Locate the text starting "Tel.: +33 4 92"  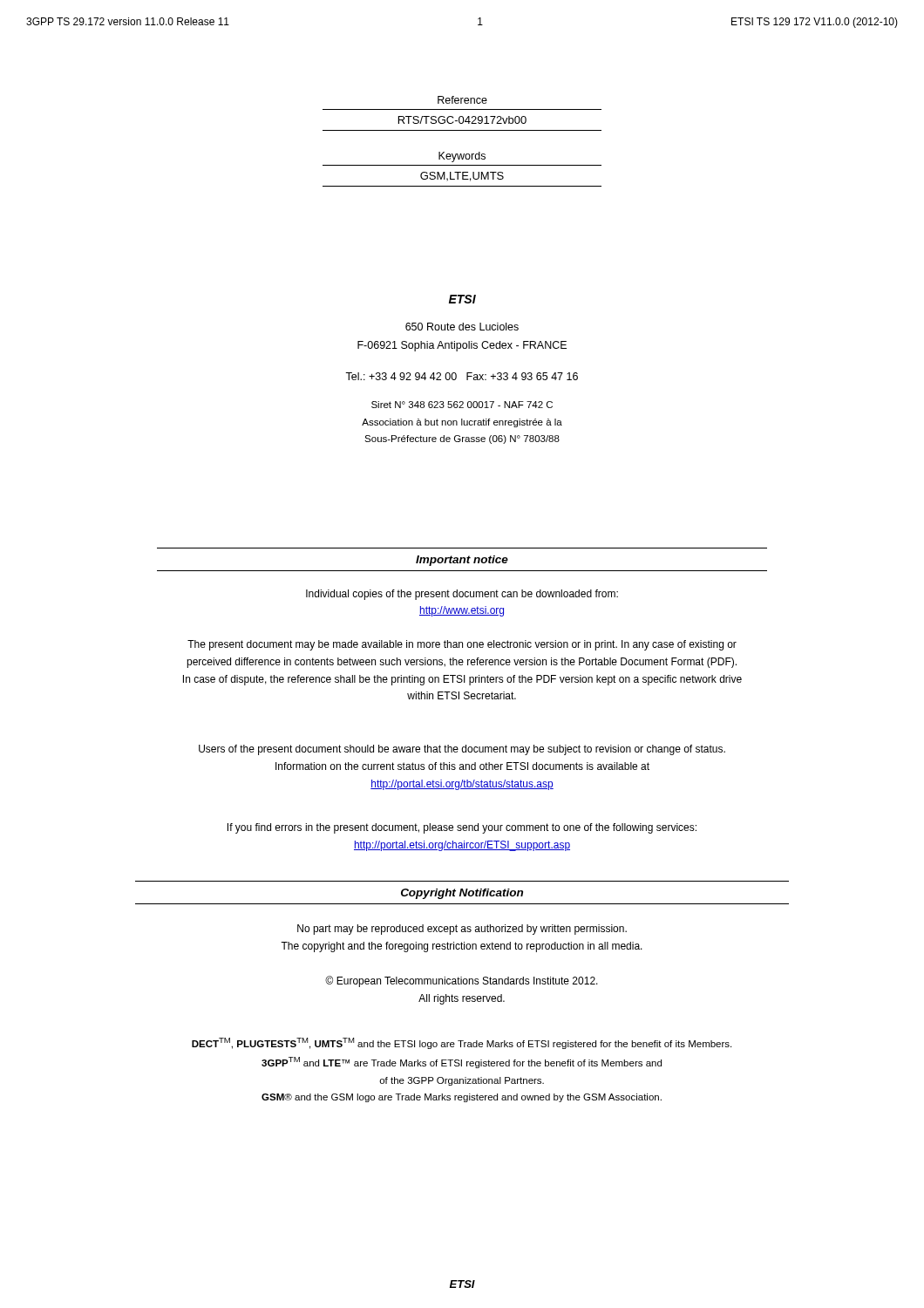(x=462, y=377)
